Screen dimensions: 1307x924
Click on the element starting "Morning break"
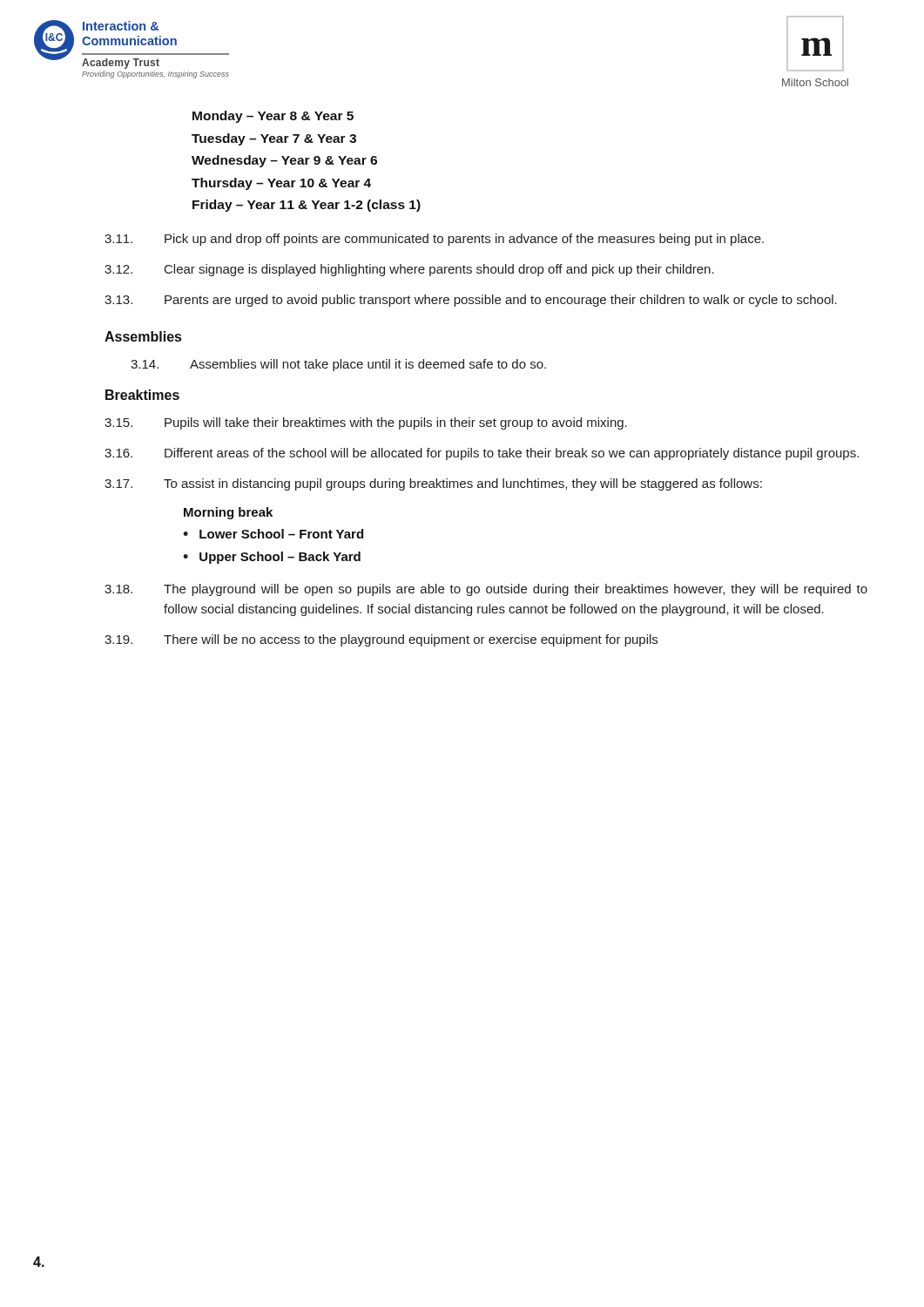click(x=228, y=511)
